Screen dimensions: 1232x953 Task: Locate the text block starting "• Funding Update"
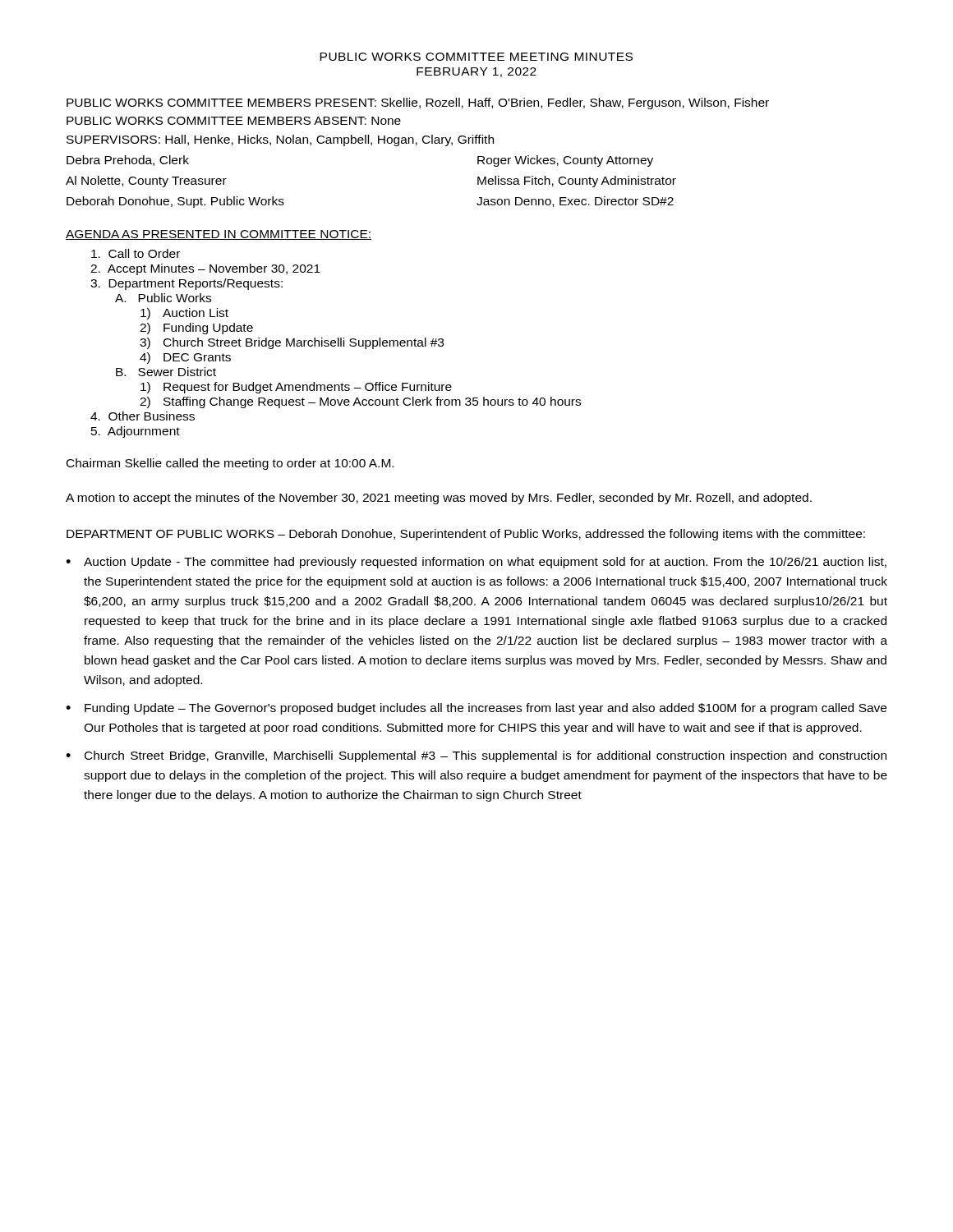coord(476,718)
